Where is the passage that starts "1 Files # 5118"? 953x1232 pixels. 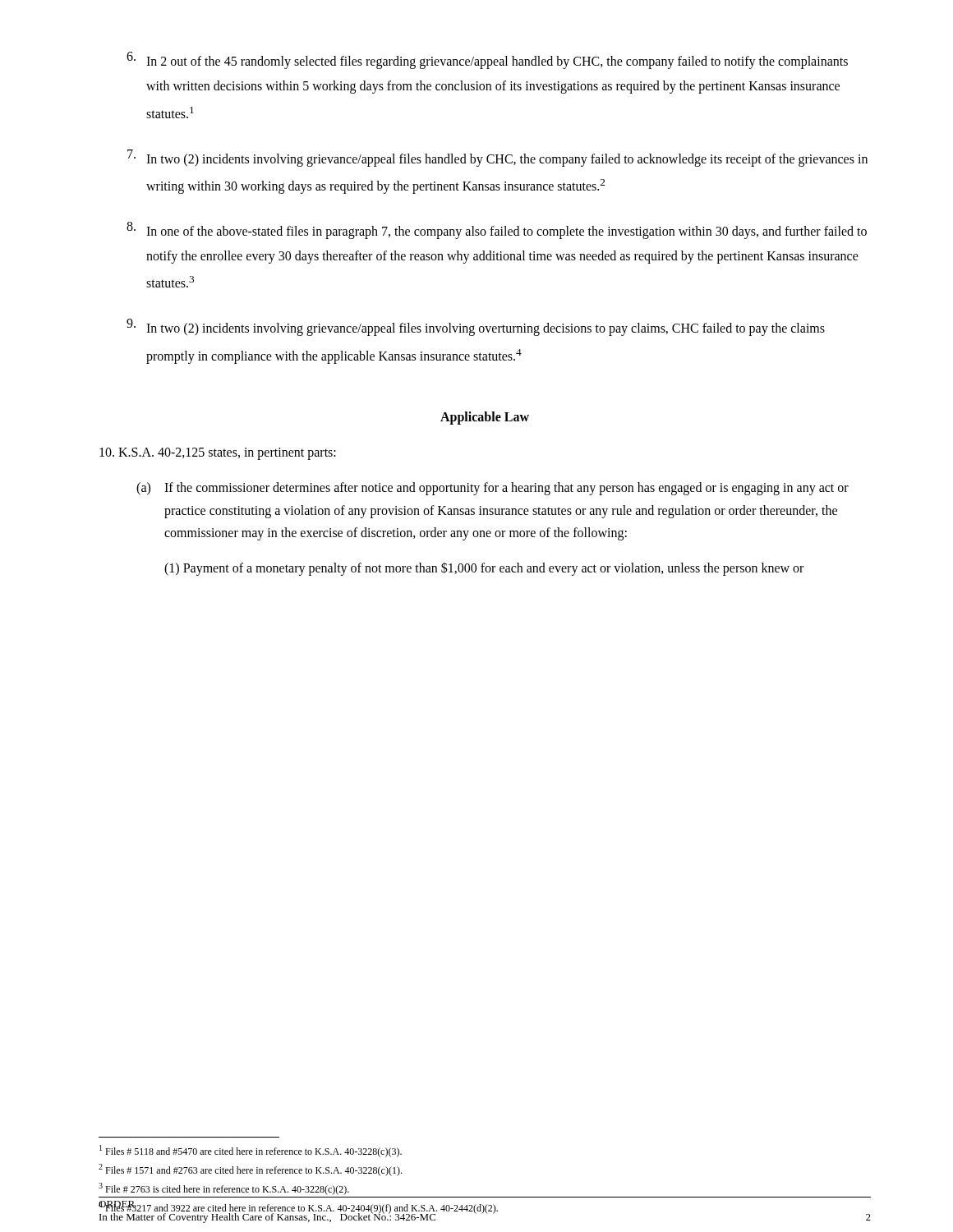point(250,1150)
